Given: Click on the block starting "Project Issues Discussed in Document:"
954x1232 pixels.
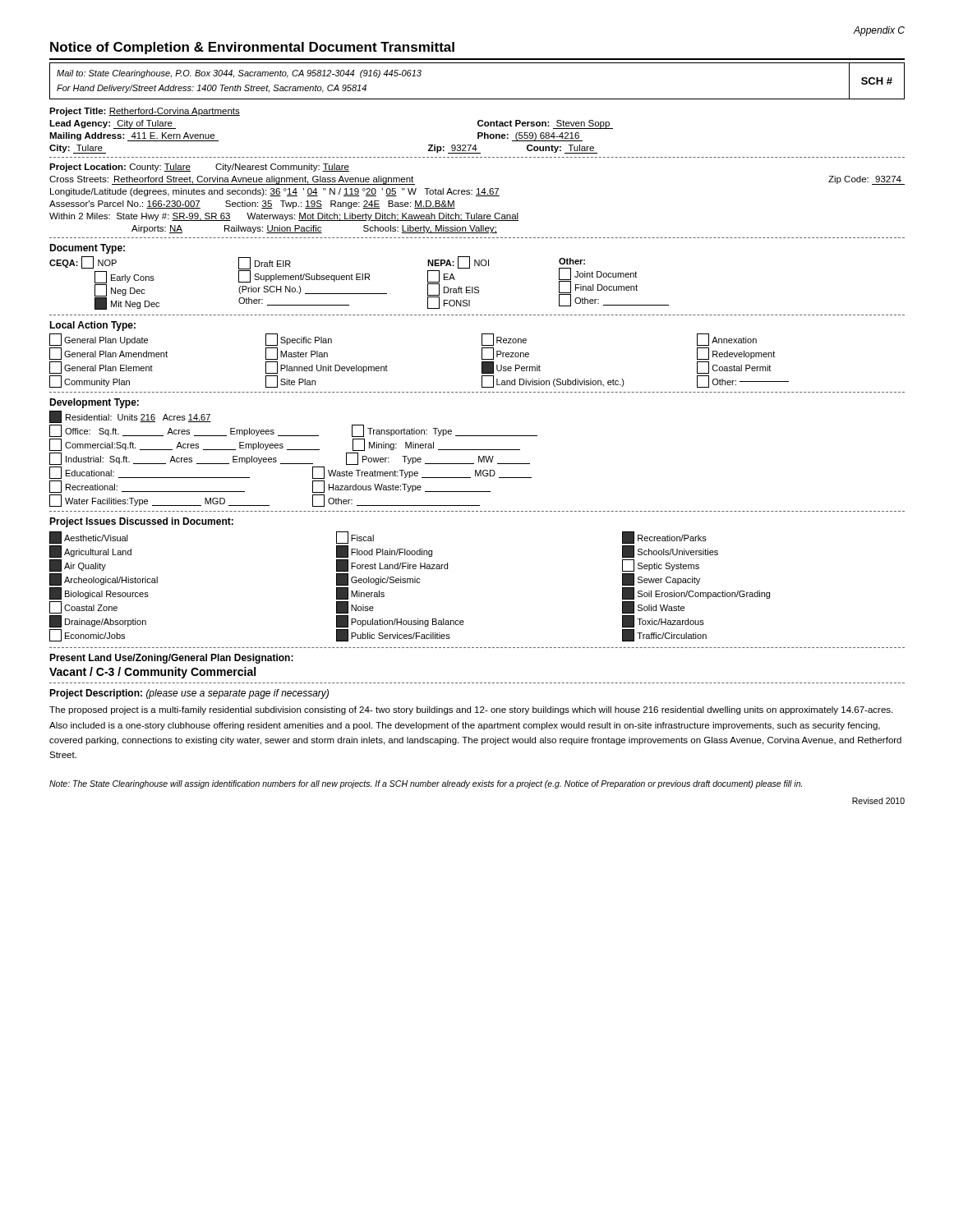Looking at the screenshot, I should point(142,522).
